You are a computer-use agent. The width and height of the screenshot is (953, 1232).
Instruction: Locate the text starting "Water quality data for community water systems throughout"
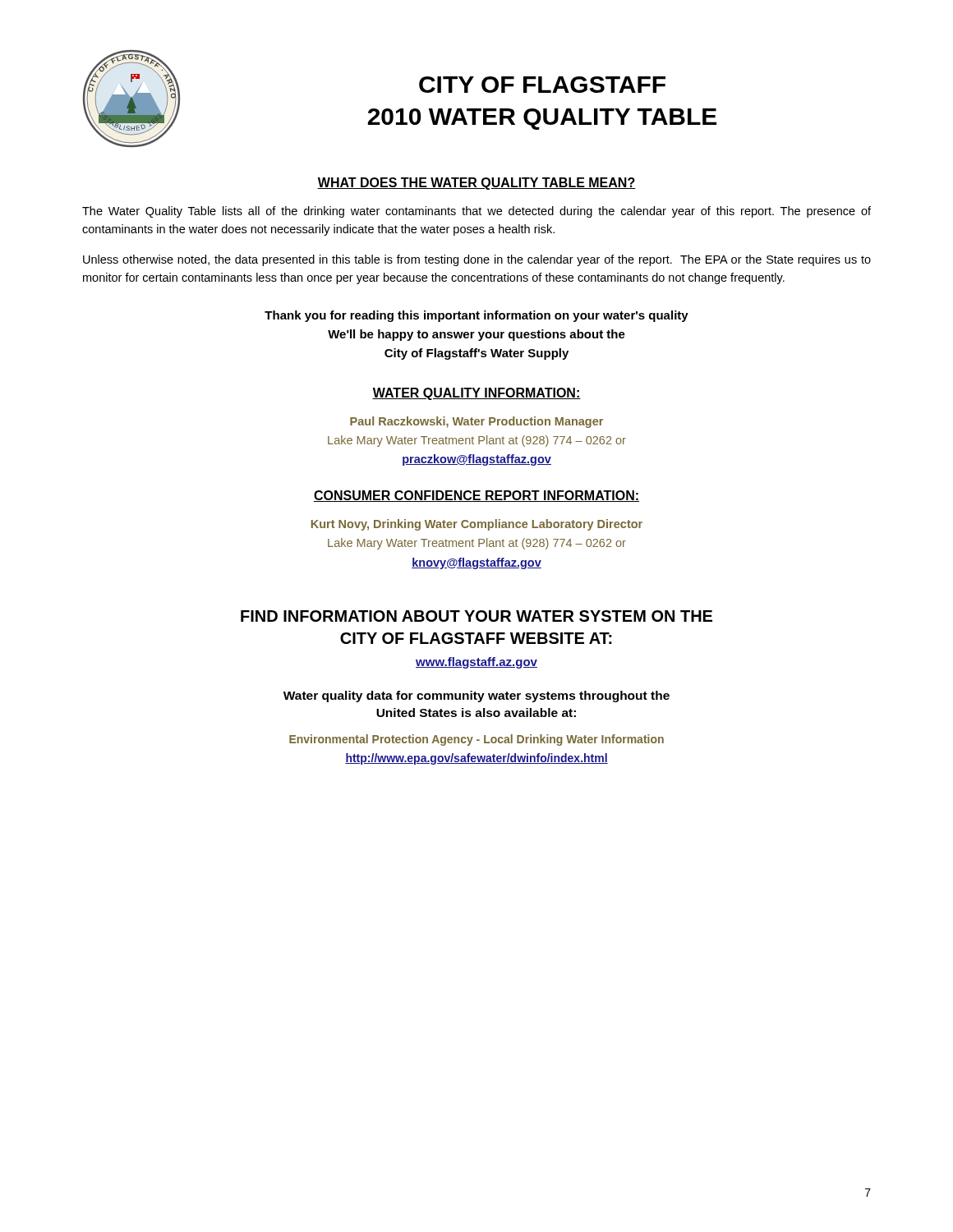(x=476, y=704)
